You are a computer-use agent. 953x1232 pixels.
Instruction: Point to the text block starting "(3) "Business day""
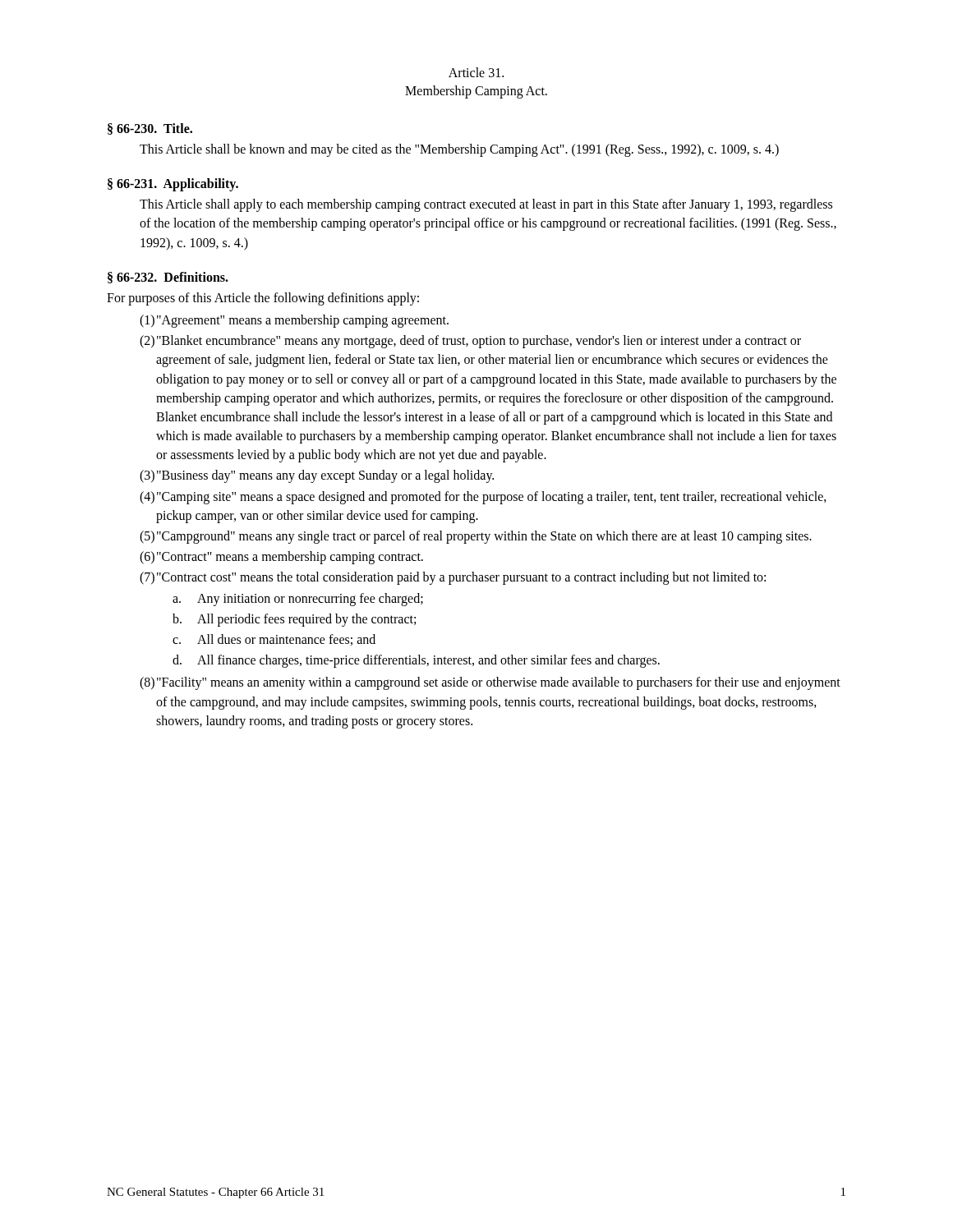pos(476,476)
